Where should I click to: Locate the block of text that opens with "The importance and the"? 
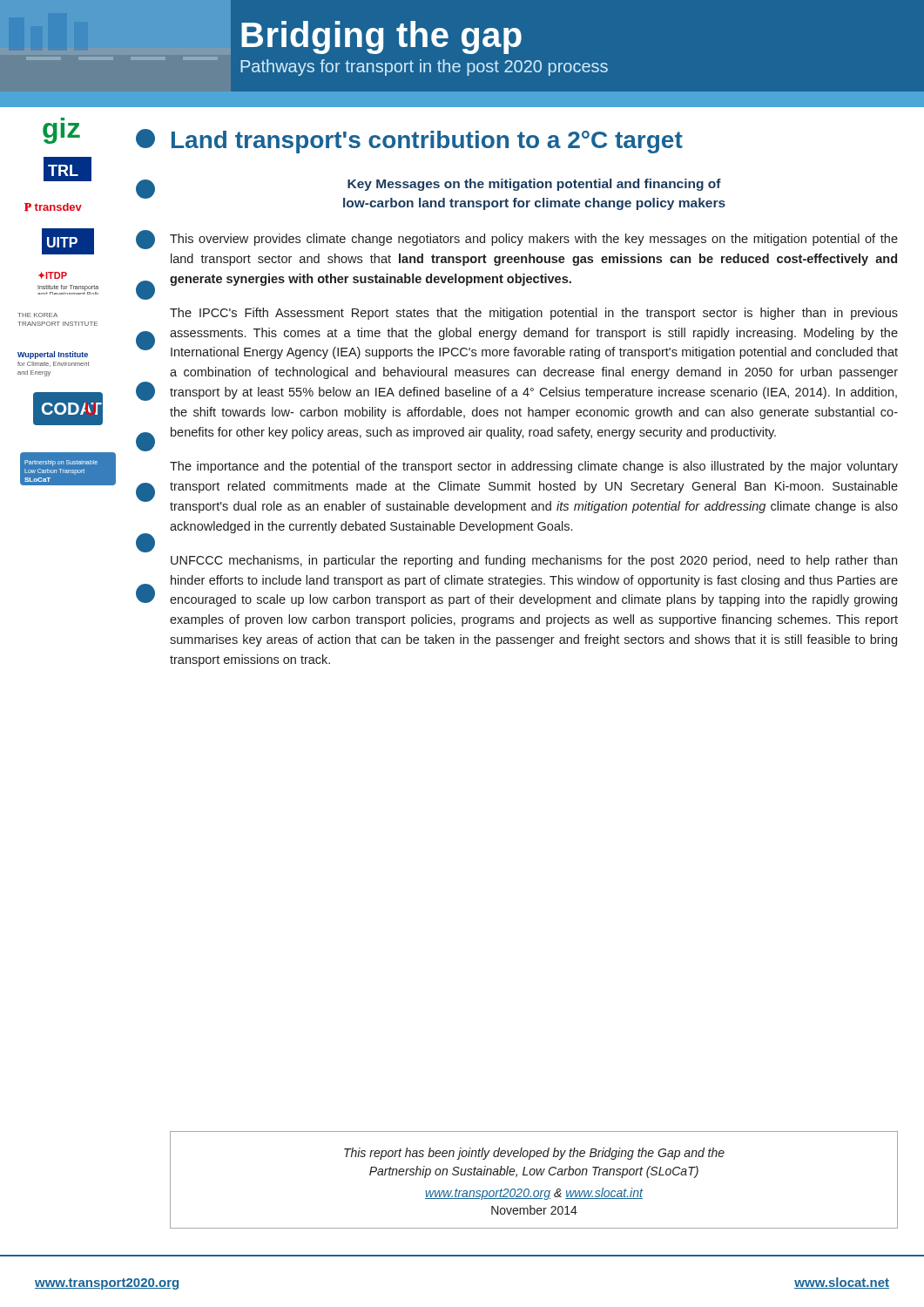tap(534, 496)
